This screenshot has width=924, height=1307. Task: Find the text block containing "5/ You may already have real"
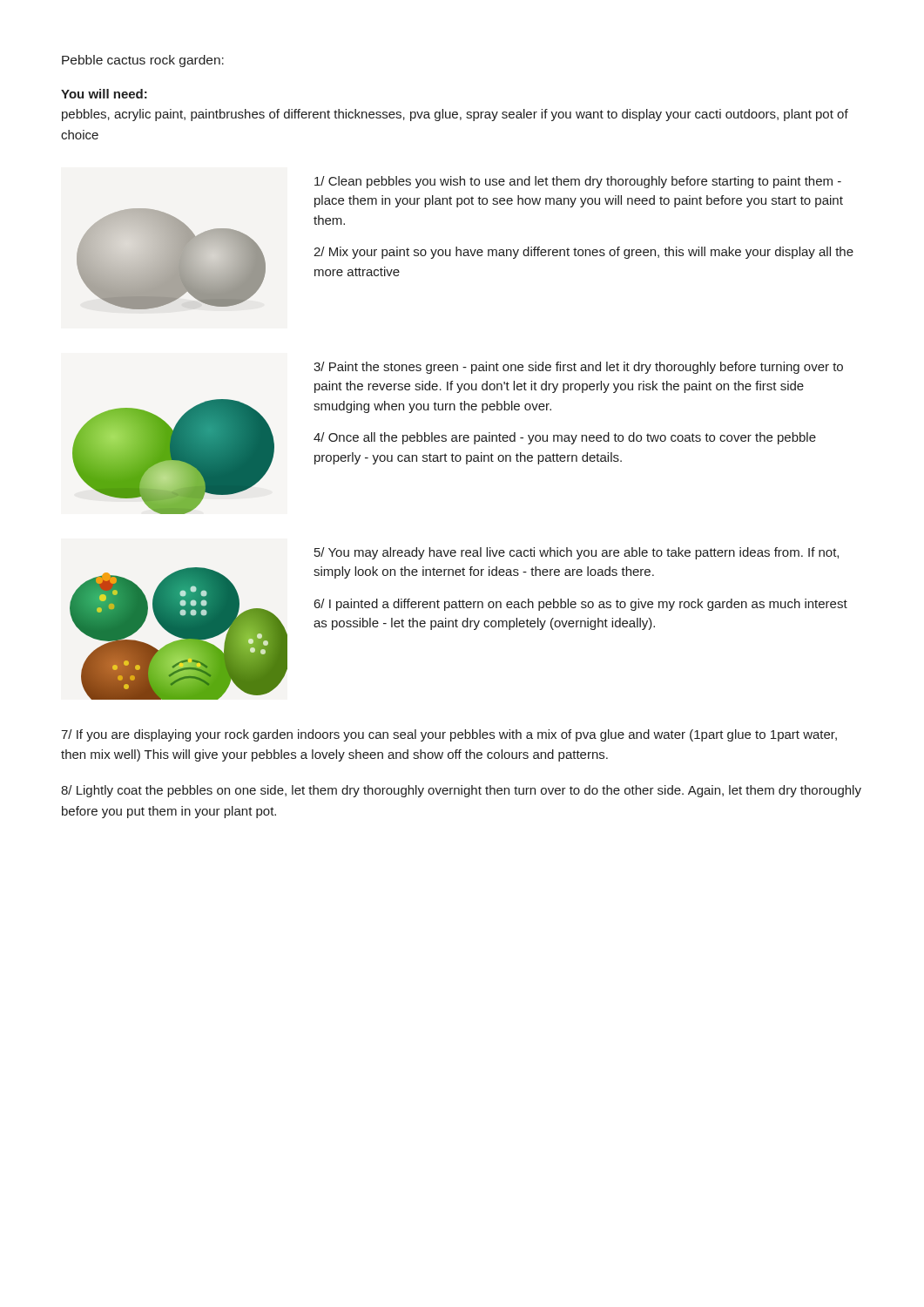pos(577,553)
